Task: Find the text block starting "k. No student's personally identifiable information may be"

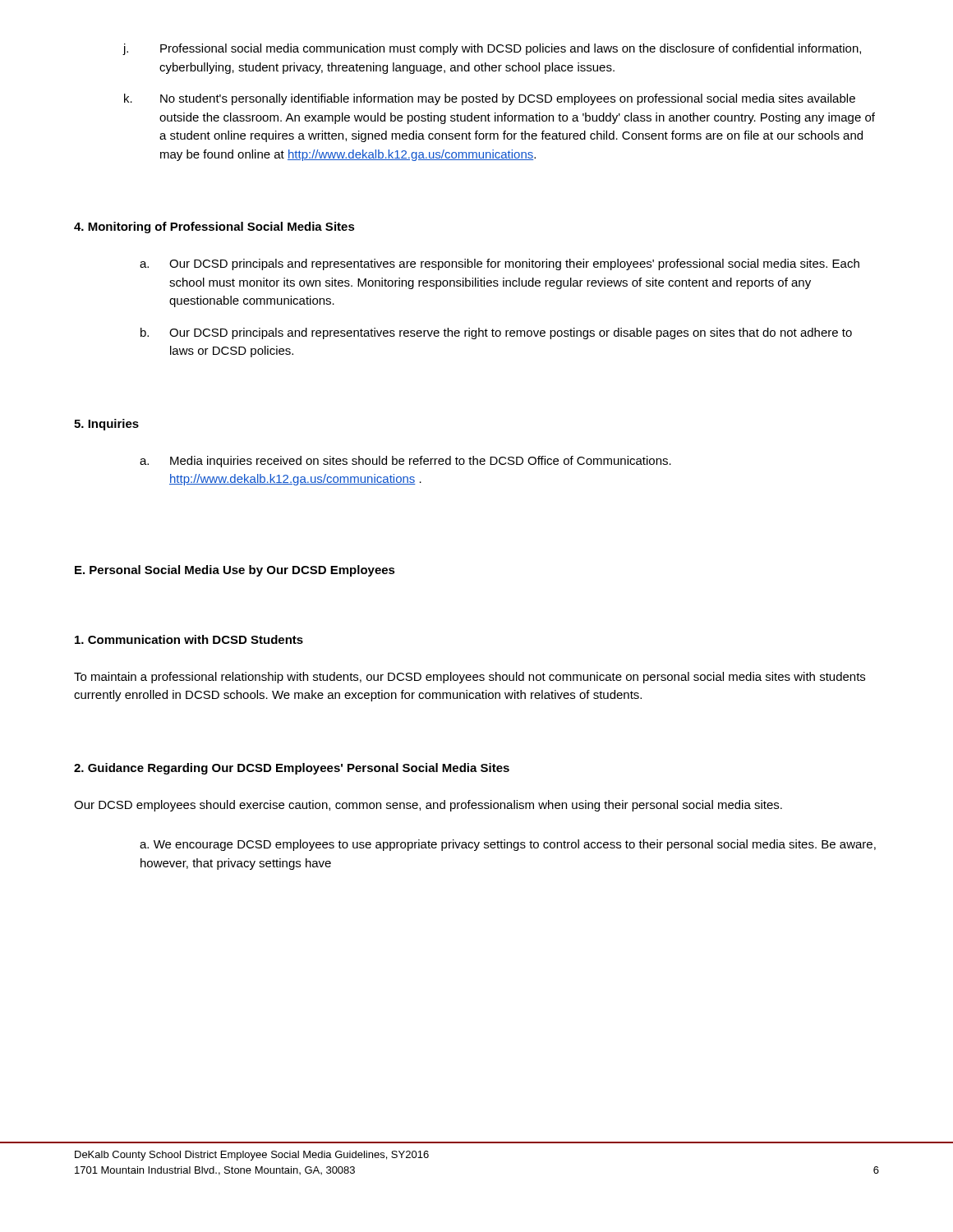Action: tap(476, 127)
